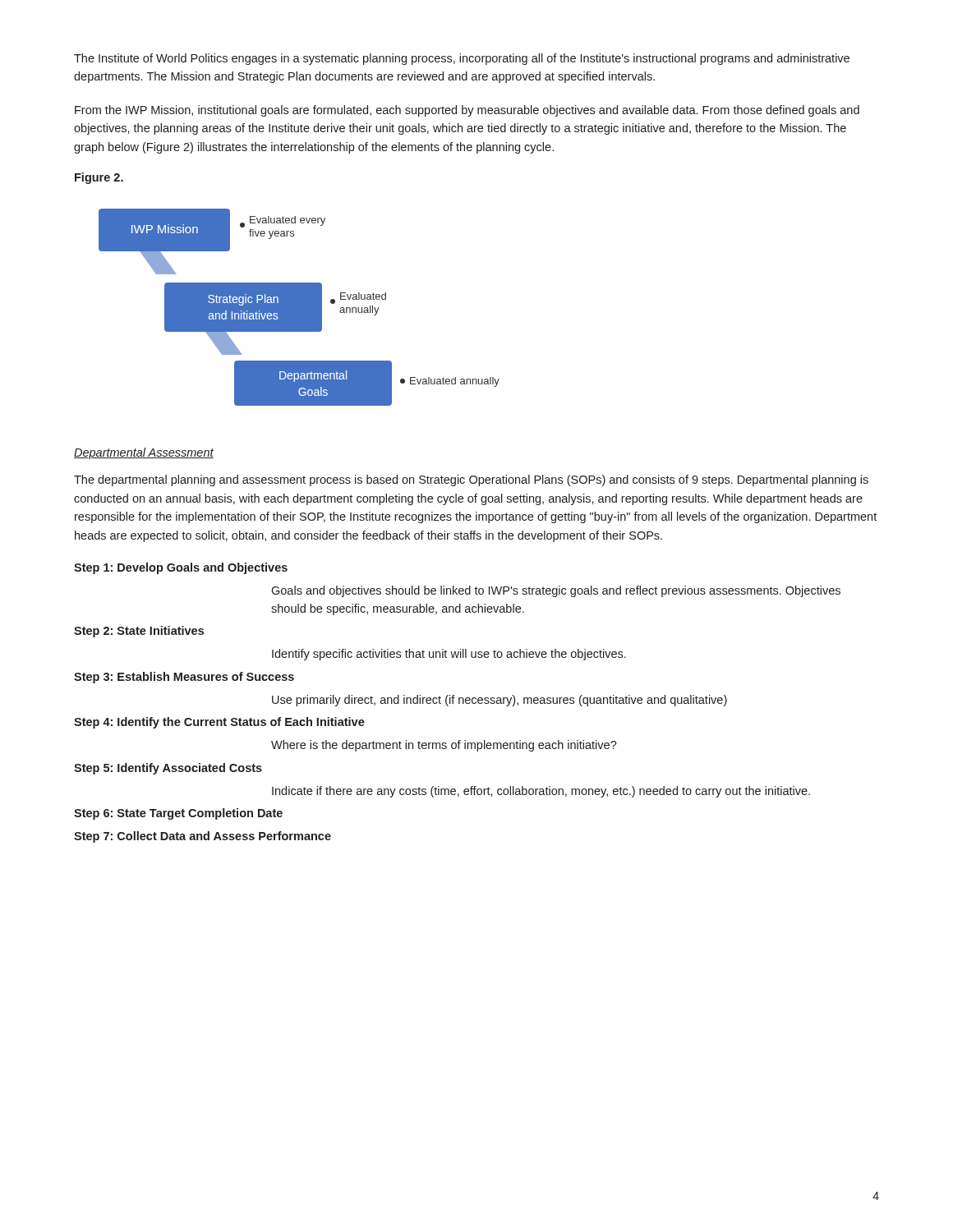Screen dimensions: 1232x953
Task: Select the element starting "Departmental Assessment"
Action: pyautogui.click(x=144, y=453)
